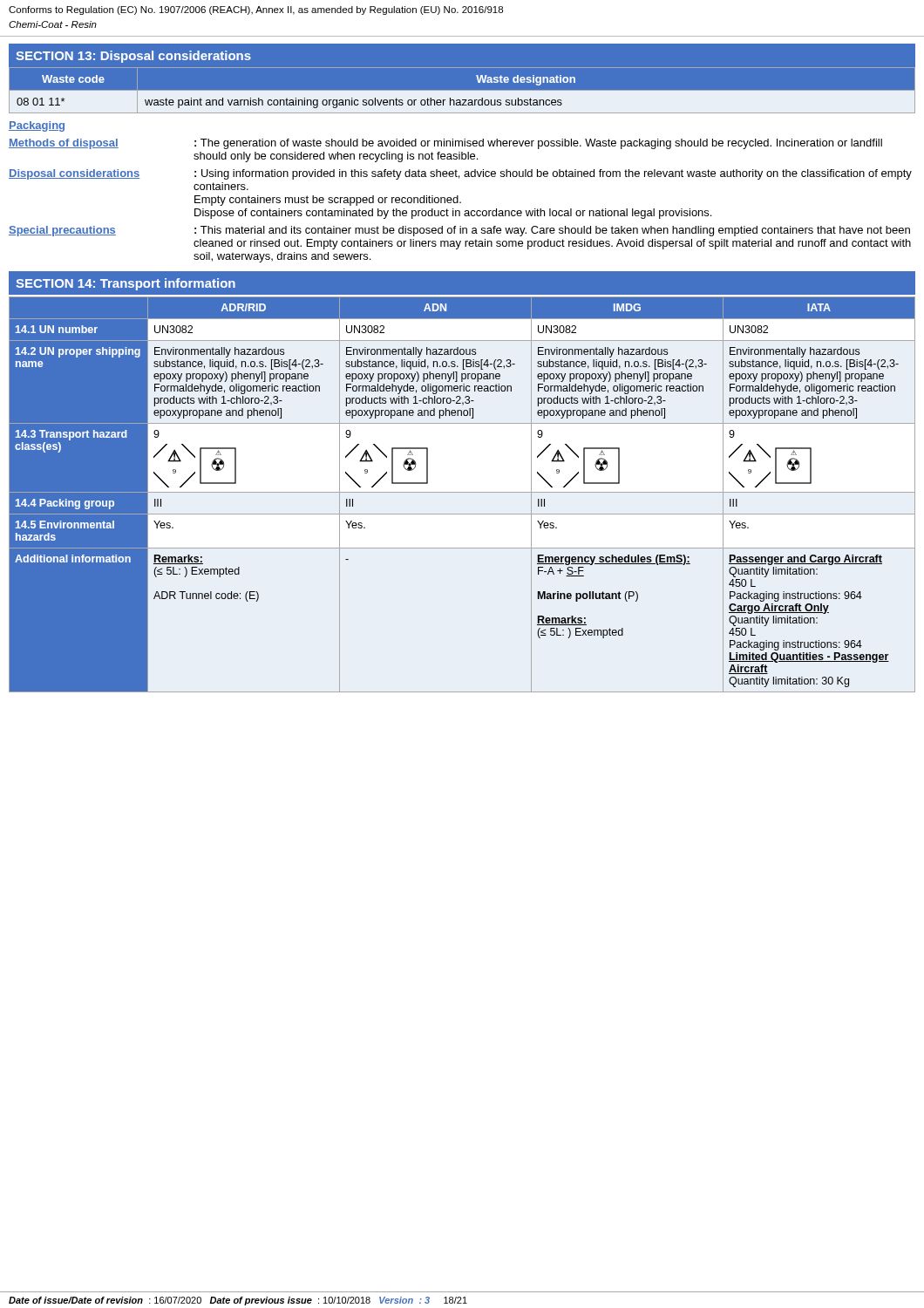Find the table that mentions "Environmentally hazardous substance, liquid, n.o.s."
Image resolution: width=924 pixels, height=1308 pixels.
point(462,494)
